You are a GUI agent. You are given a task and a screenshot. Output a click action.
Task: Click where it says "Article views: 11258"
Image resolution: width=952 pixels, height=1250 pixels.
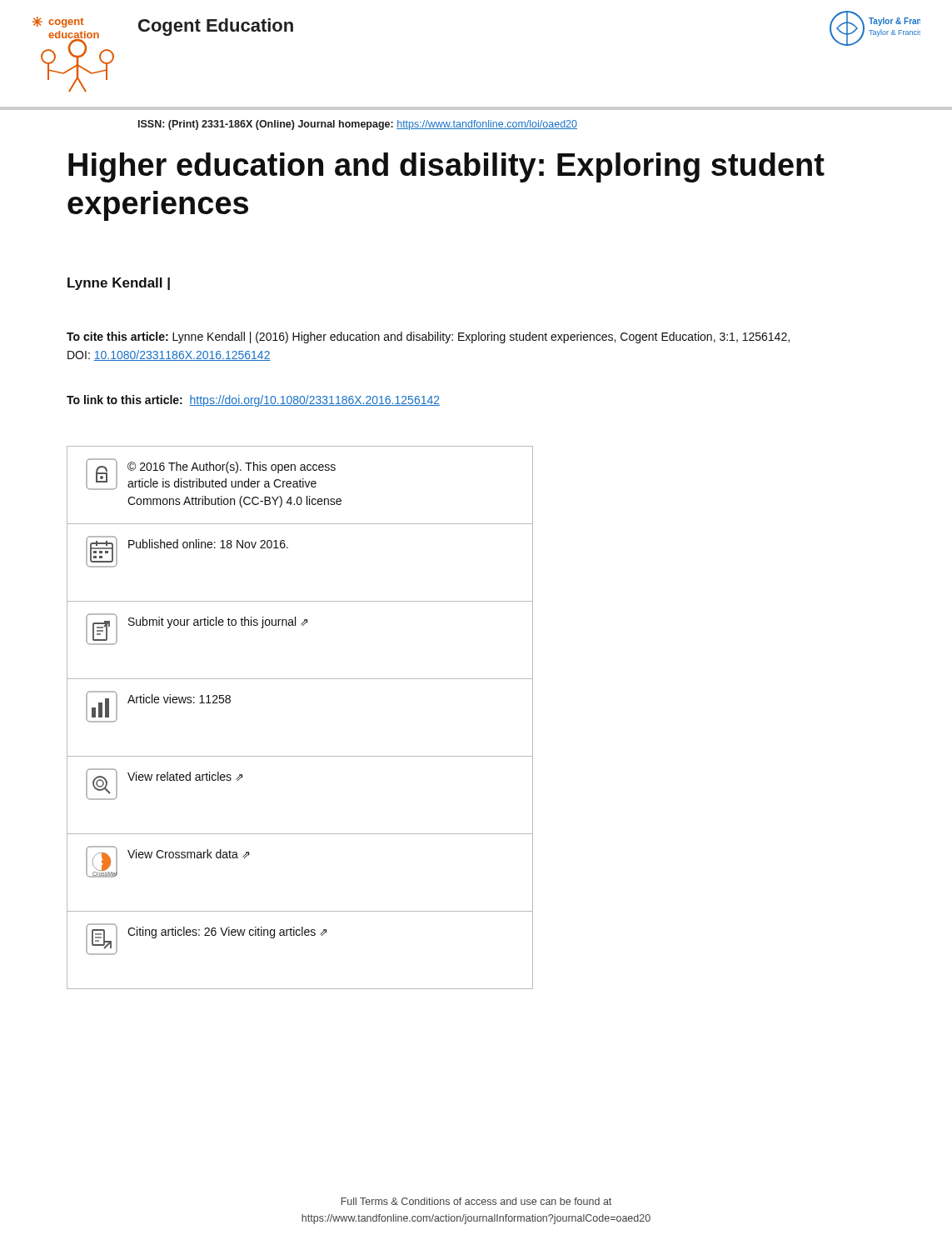click(x=157, y=707)
